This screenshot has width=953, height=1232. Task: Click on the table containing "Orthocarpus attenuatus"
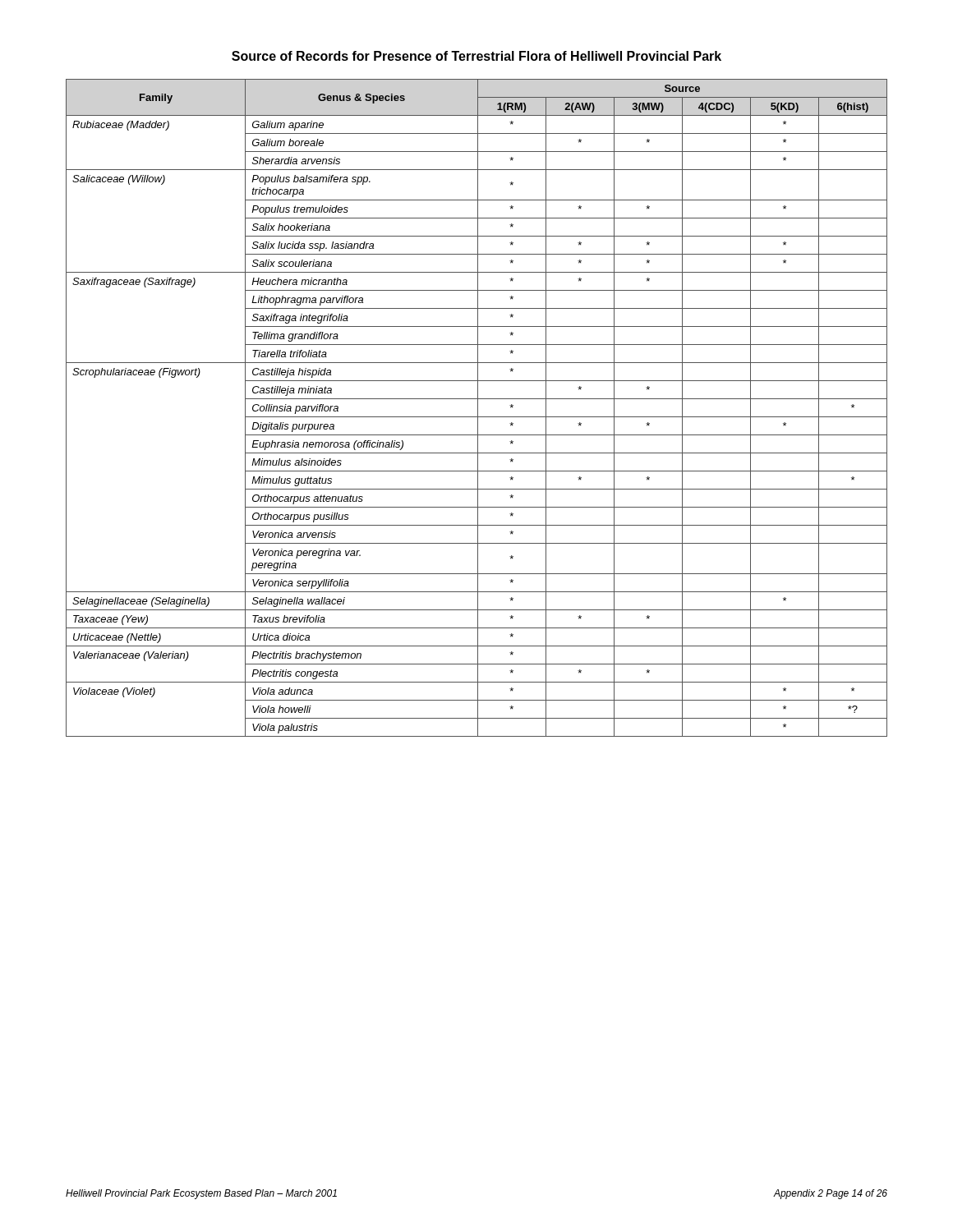point(476,408)
